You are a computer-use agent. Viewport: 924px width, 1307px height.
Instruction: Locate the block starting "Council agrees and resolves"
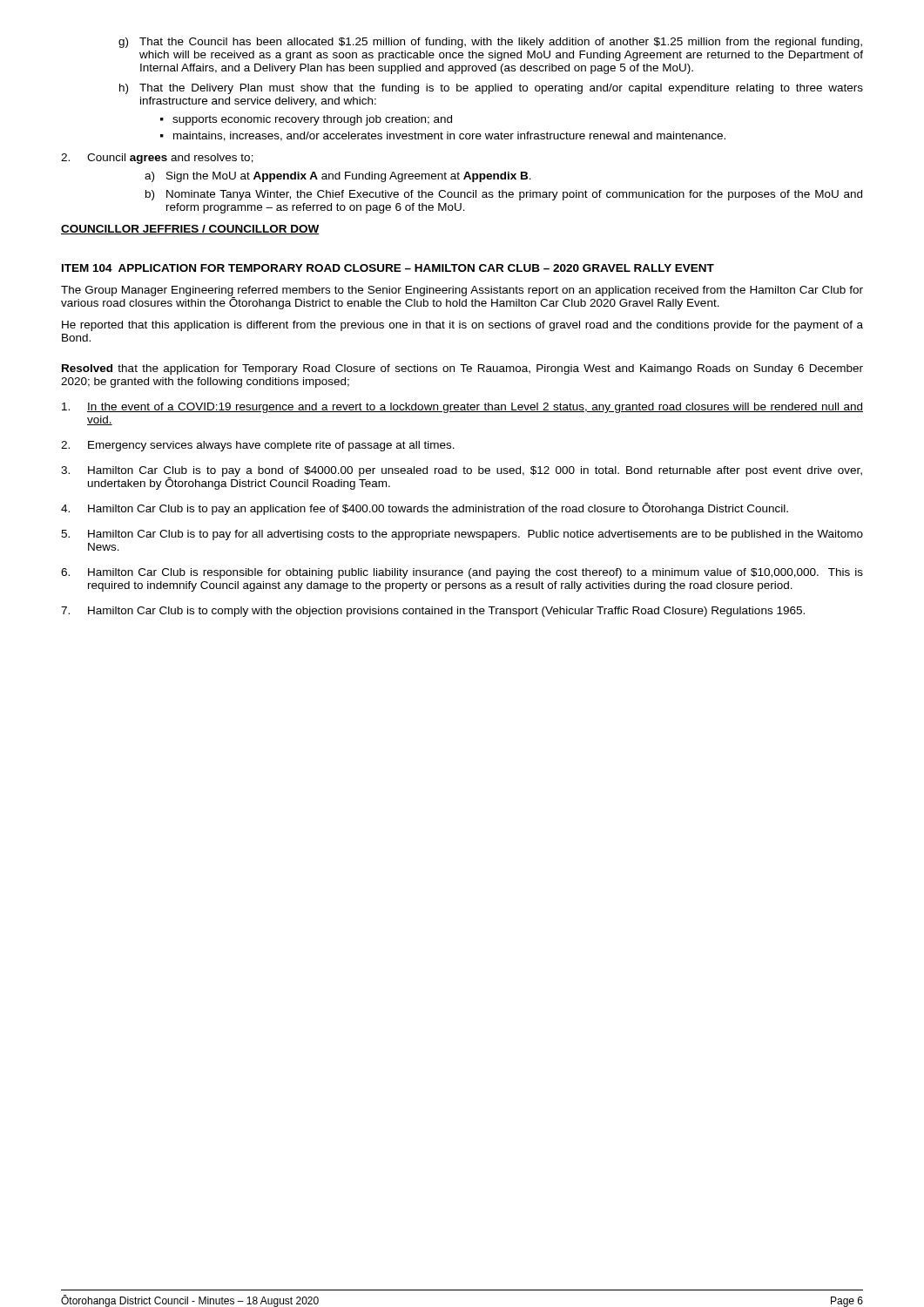coord(170,157)
